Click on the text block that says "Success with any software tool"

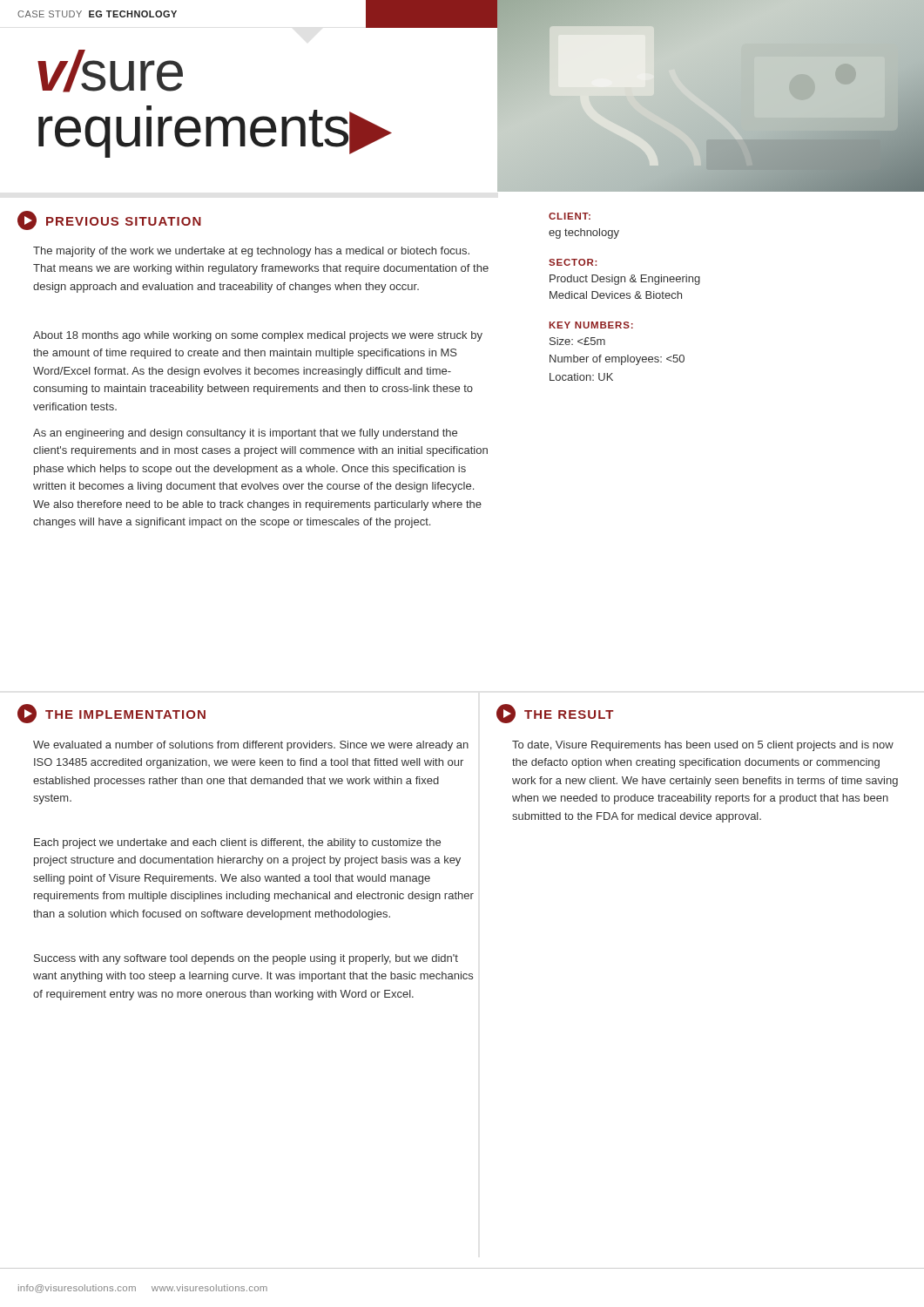click(254, 976)
